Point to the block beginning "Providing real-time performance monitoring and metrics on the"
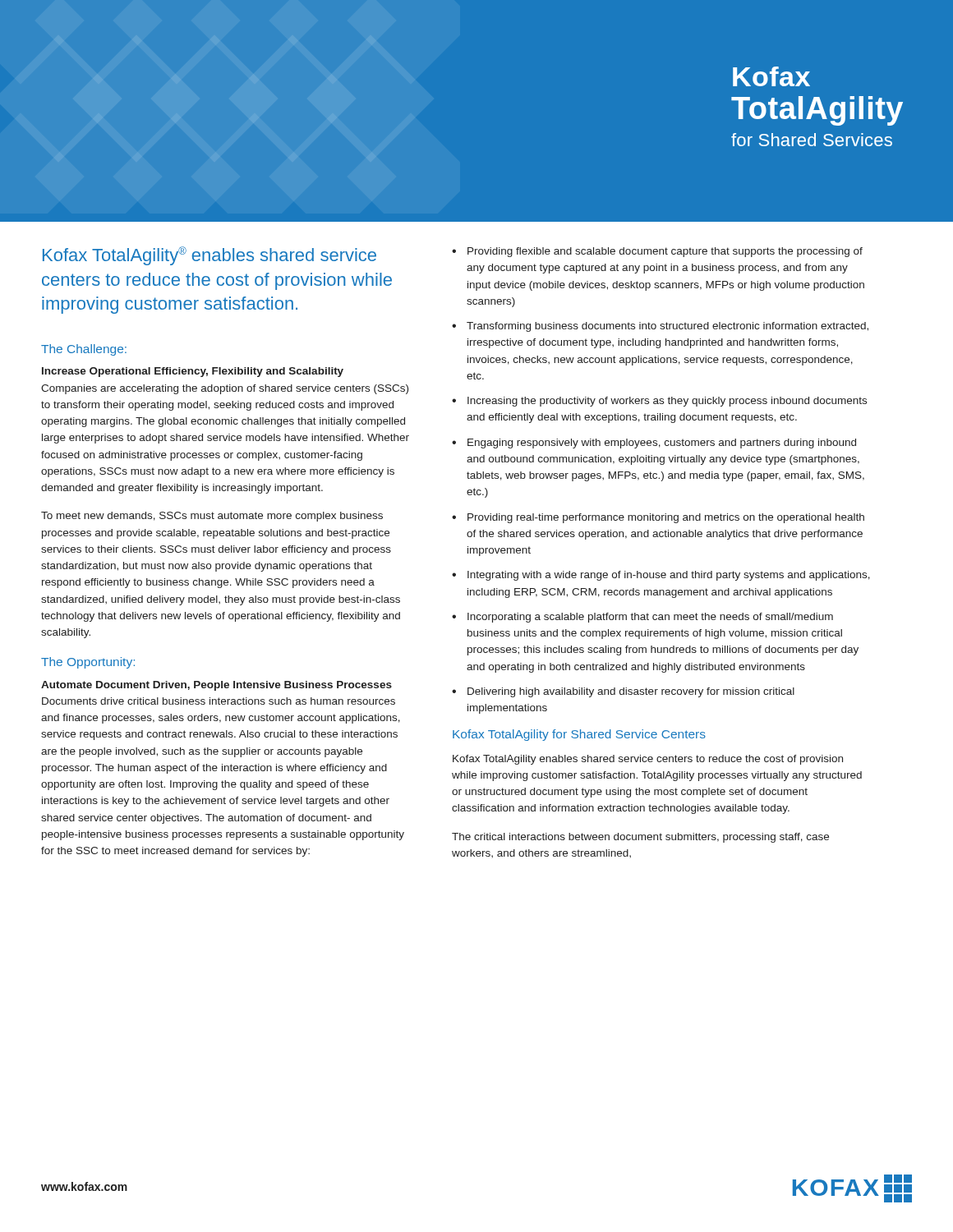 tap(666, 533)
